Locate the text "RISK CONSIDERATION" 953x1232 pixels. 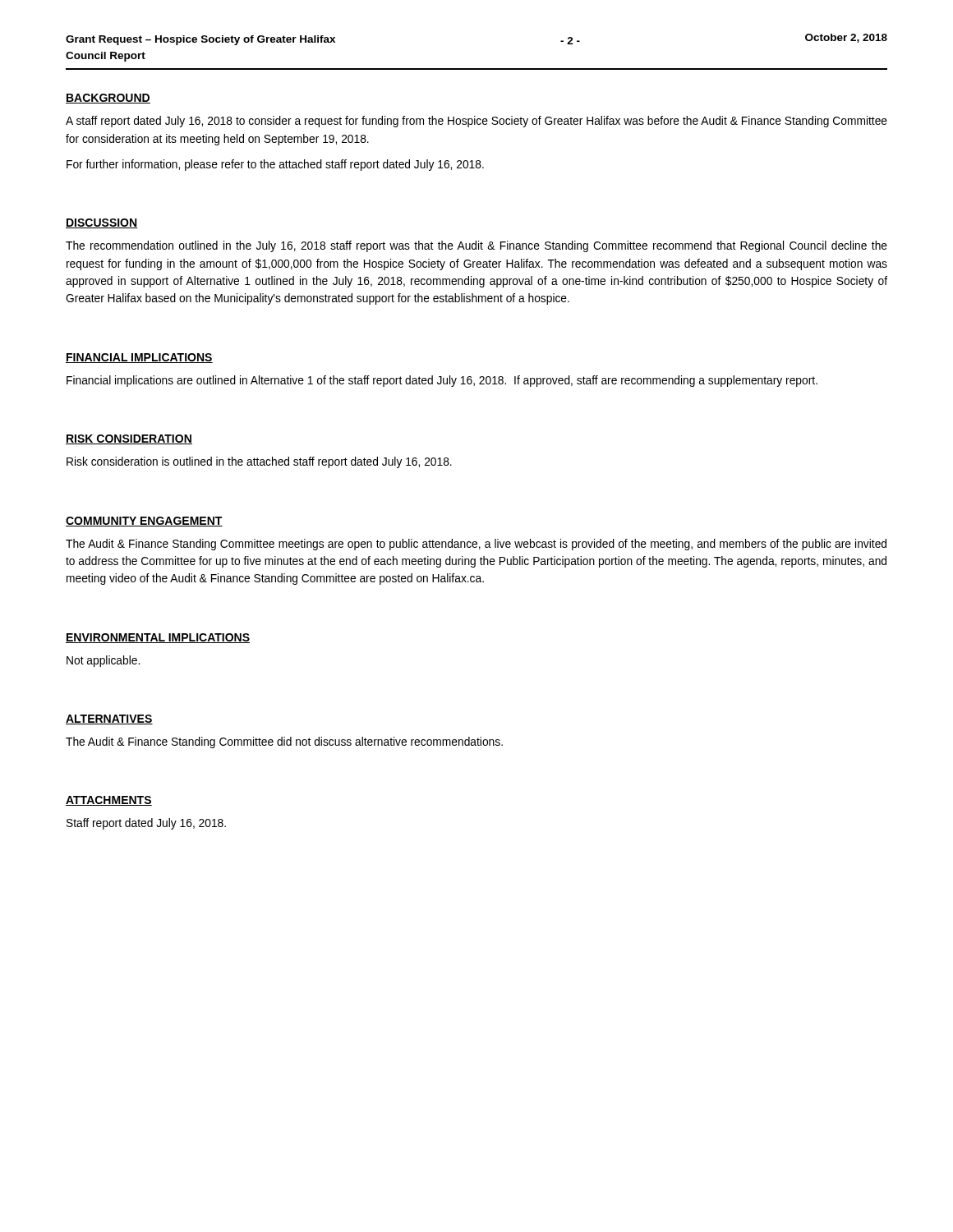(x=129, y=439)
